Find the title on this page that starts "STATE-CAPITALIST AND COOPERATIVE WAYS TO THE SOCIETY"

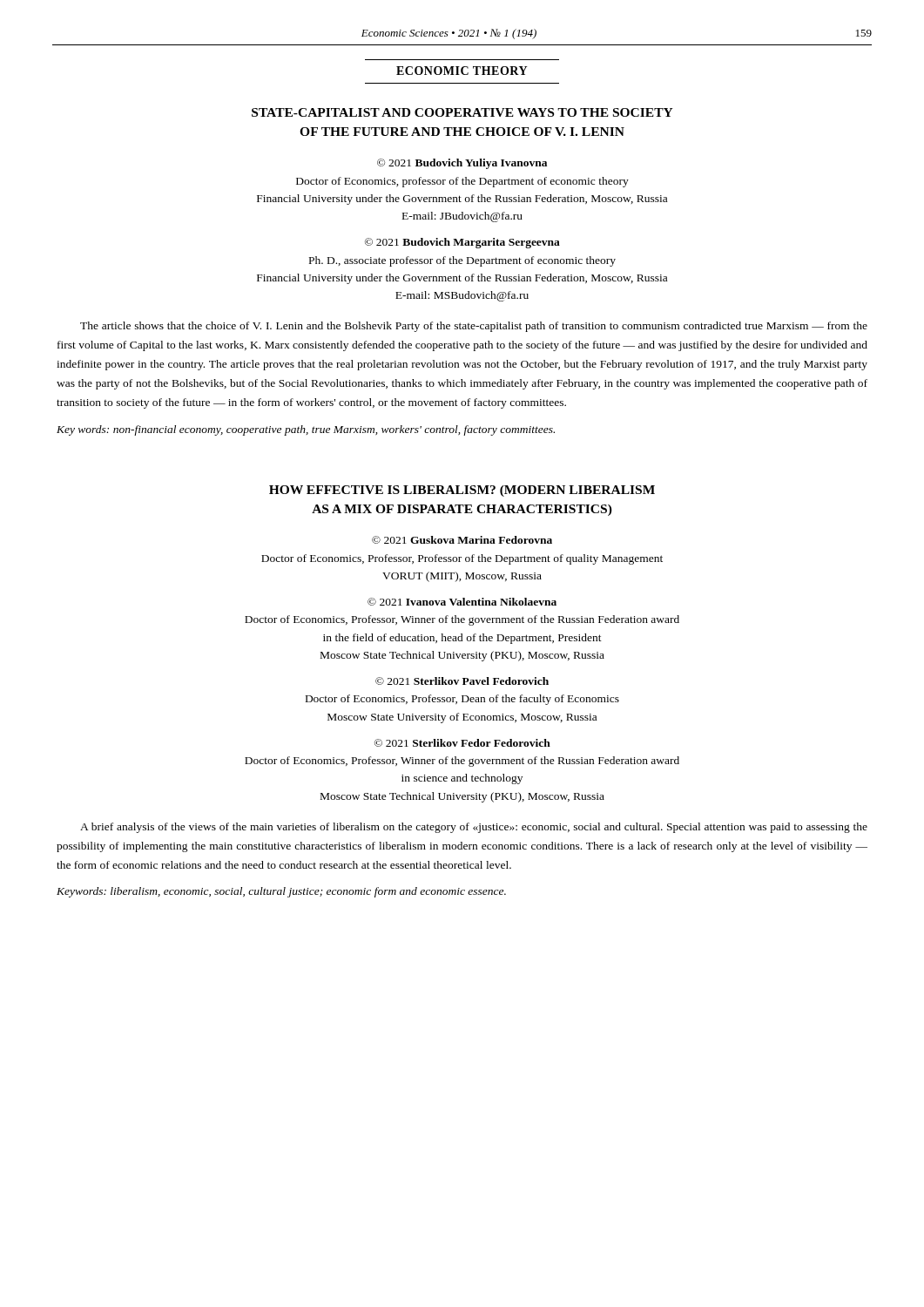[x=462, y=121]
